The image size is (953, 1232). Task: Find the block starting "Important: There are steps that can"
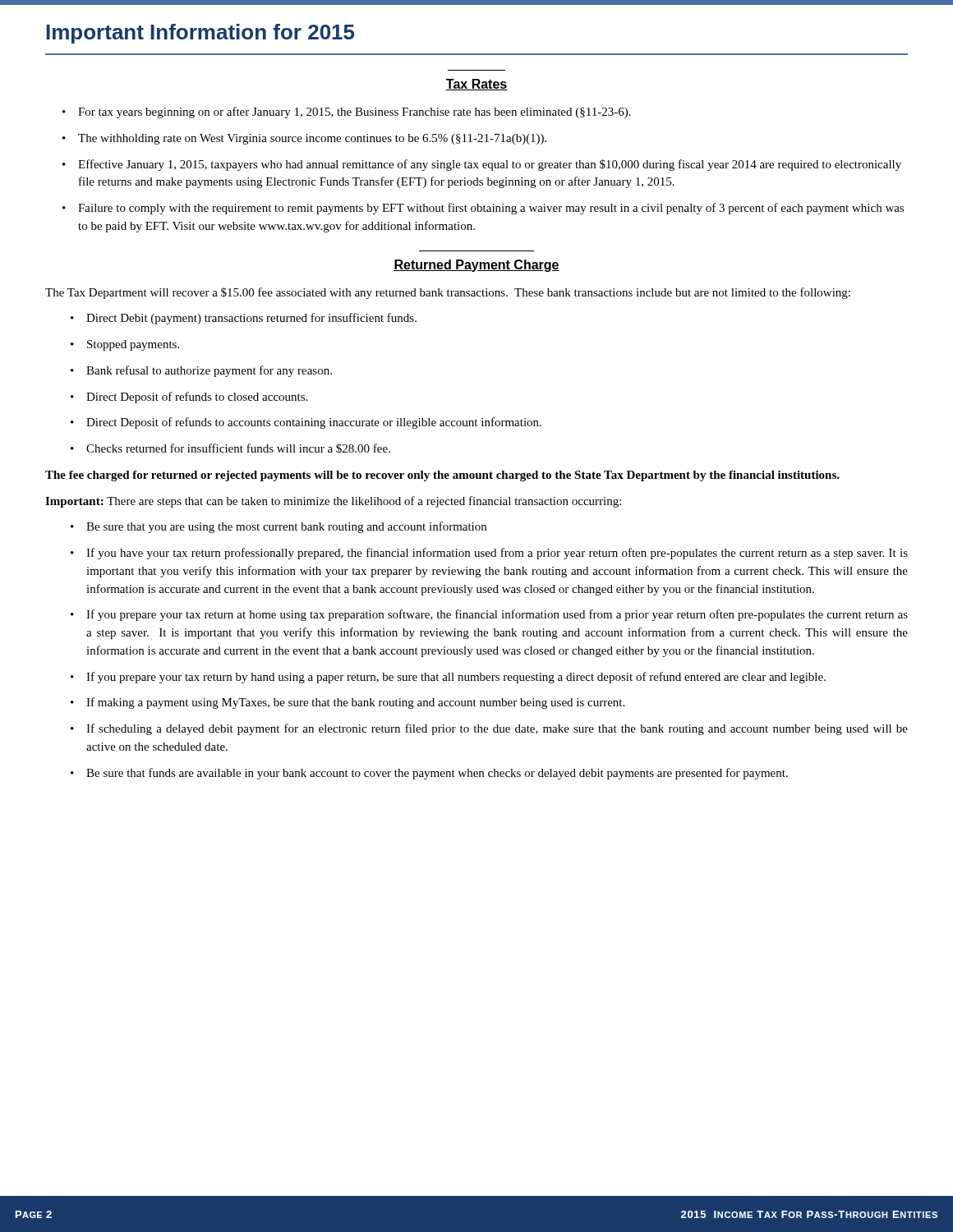(x=334, y=501)
